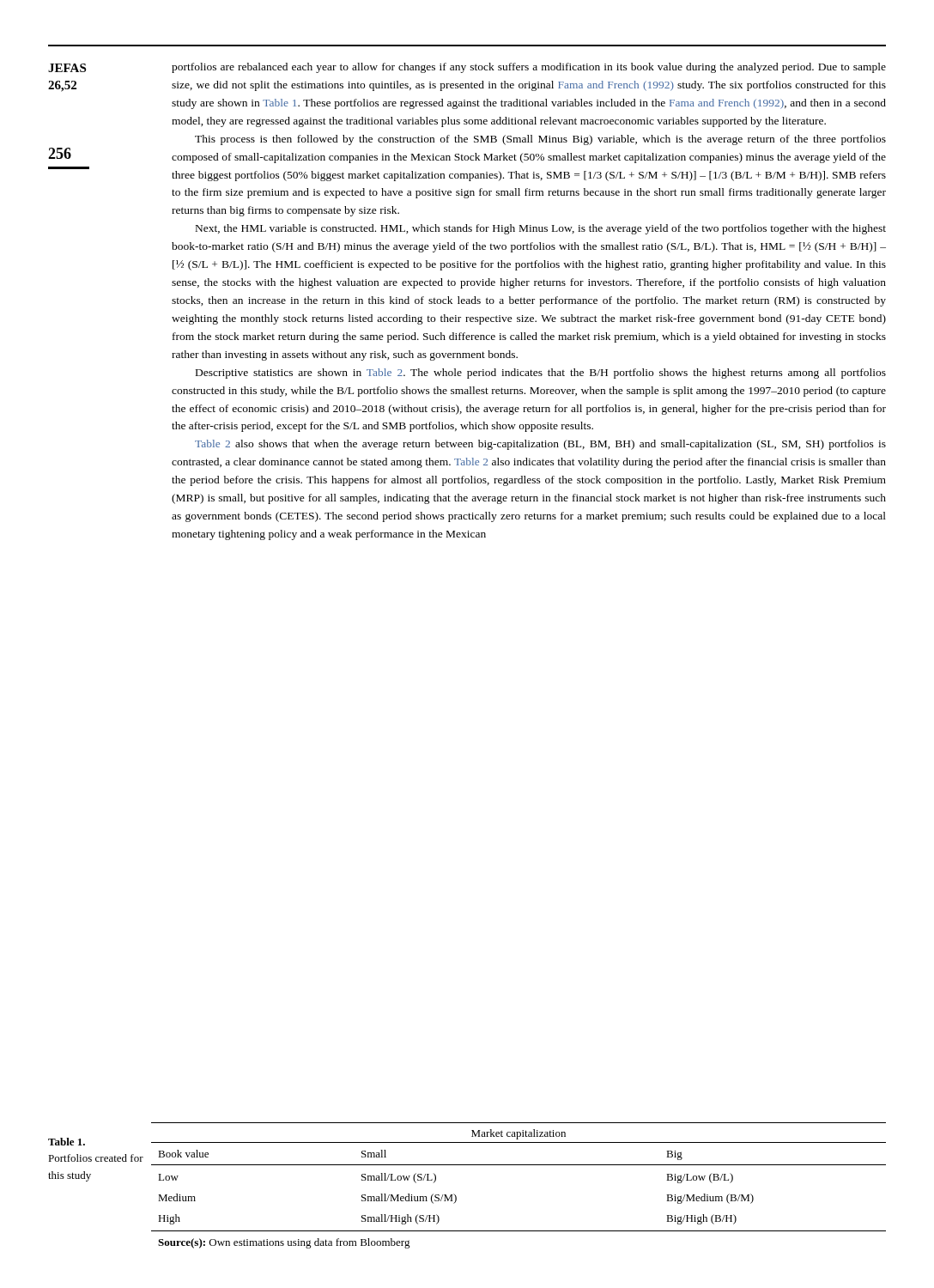
Task: Find the block on this page that starts "Descriptive statistics are shown"
Action: click(x=529, y=400)
